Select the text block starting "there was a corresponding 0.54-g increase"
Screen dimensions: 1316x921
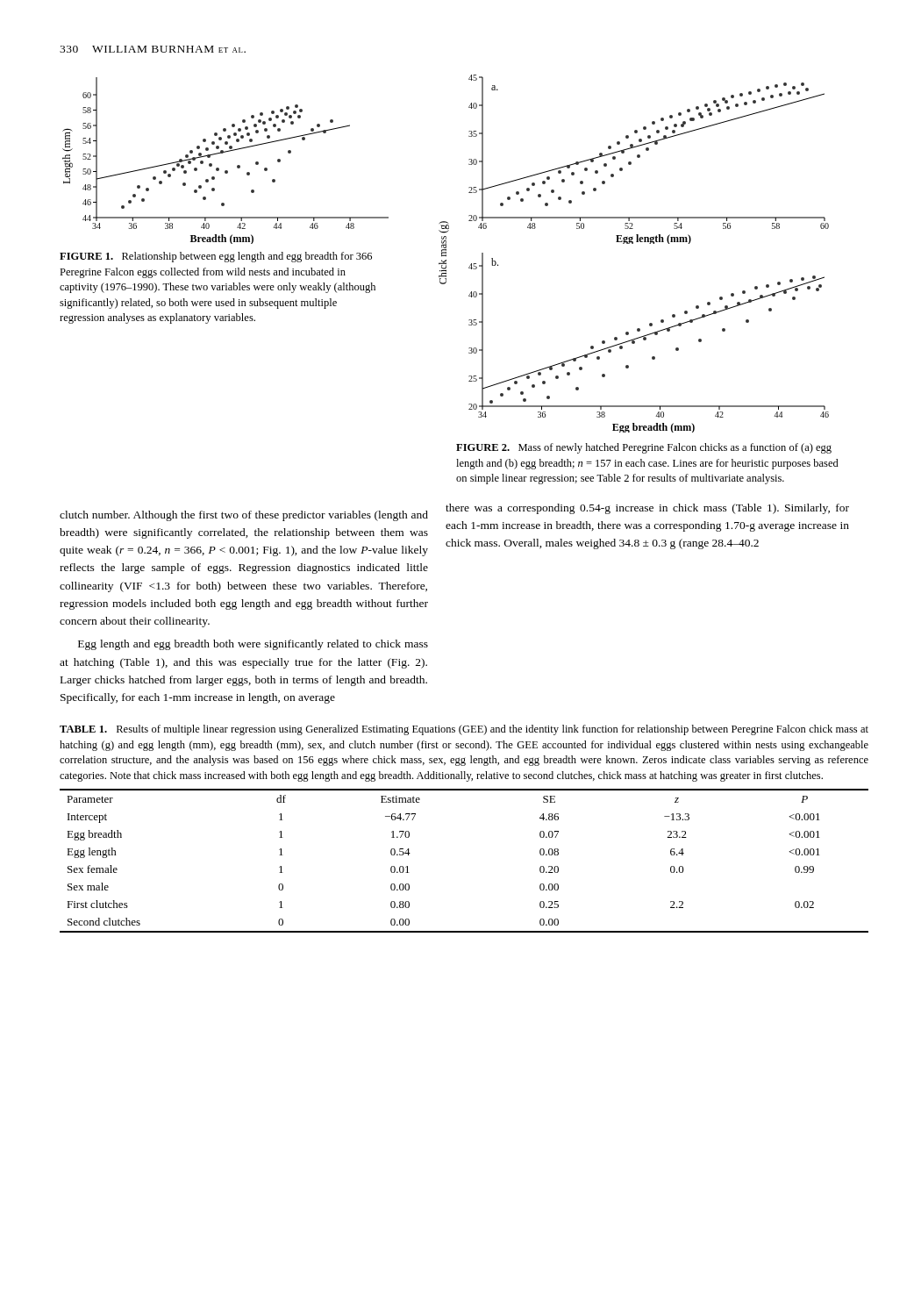pos(647,525)
